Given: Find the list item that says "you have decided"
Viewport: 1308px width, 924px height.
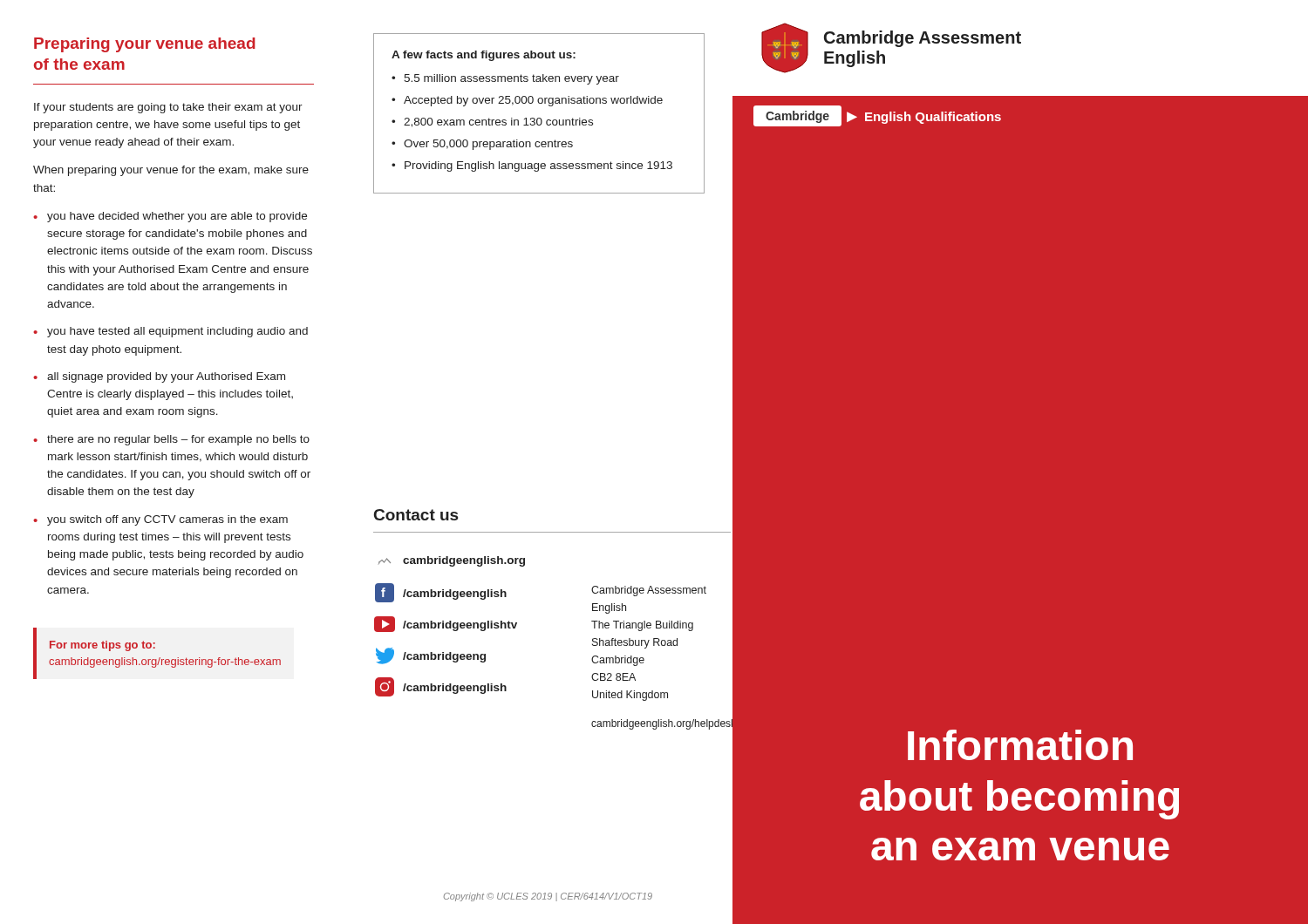Looking at the screenshot, I should [x=180, y=260].
